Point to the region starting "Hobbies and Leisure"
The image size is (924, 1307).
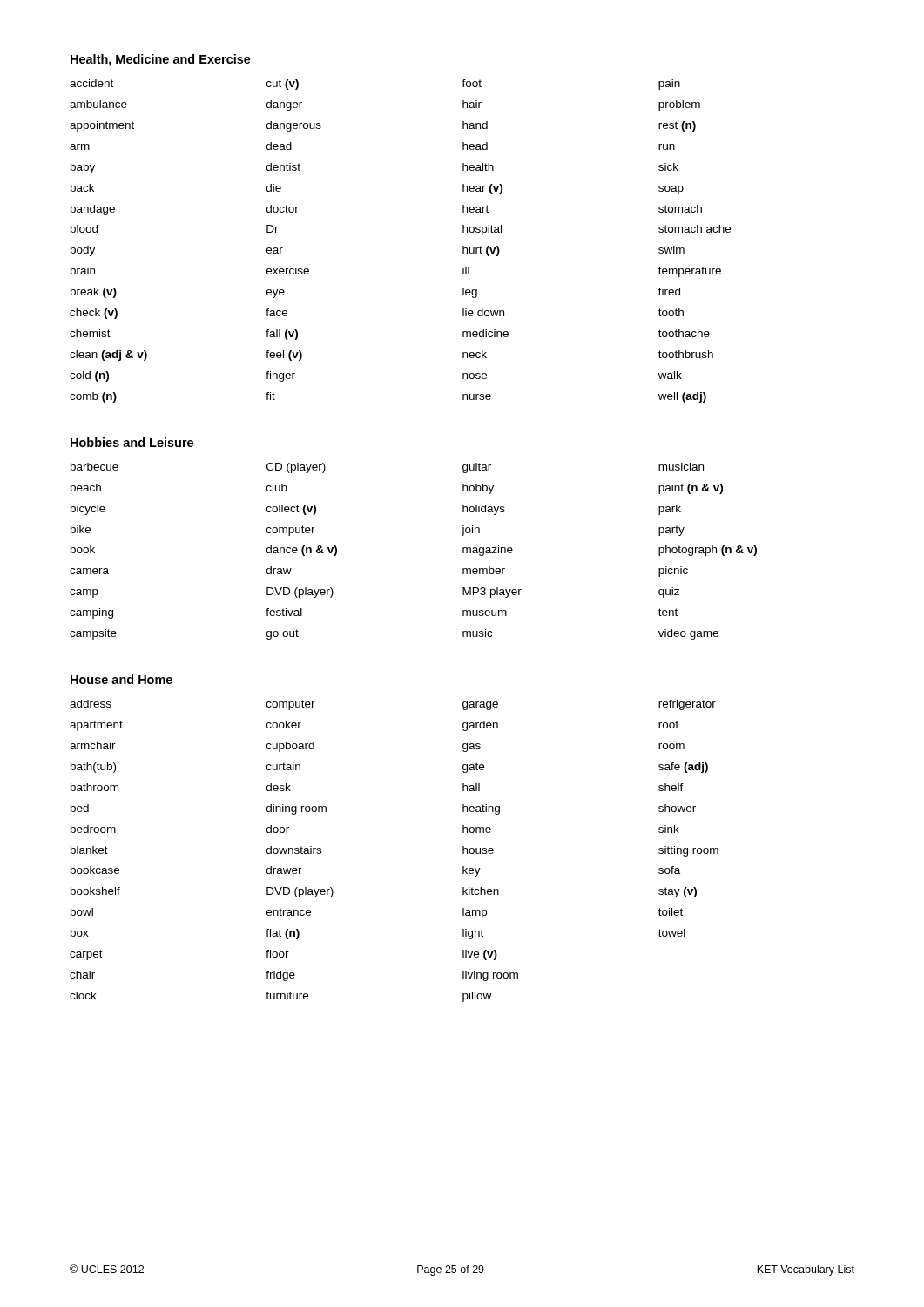[x=132, y=442]
